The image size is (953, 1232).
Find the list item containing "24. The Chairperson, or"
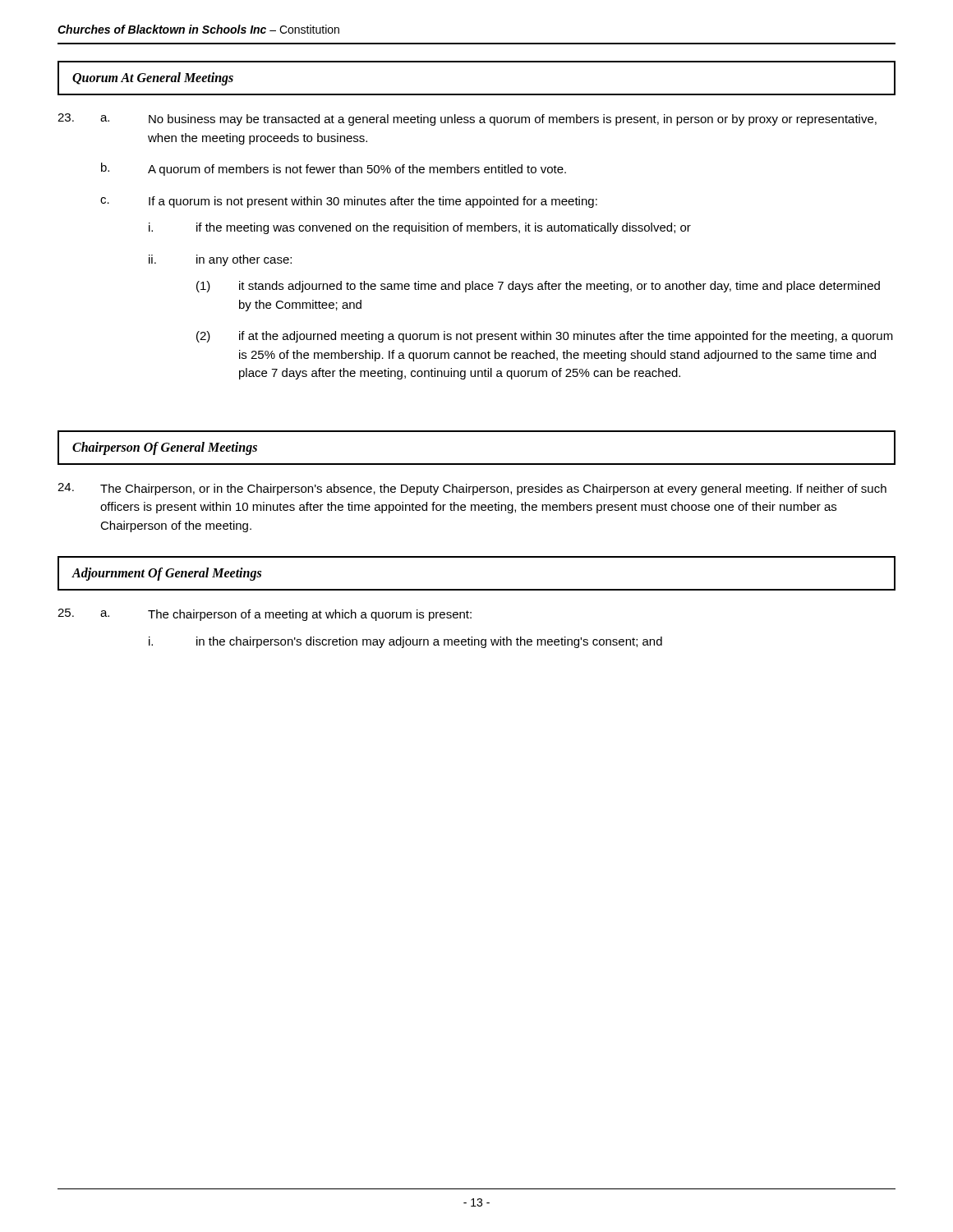pos(476,507)
